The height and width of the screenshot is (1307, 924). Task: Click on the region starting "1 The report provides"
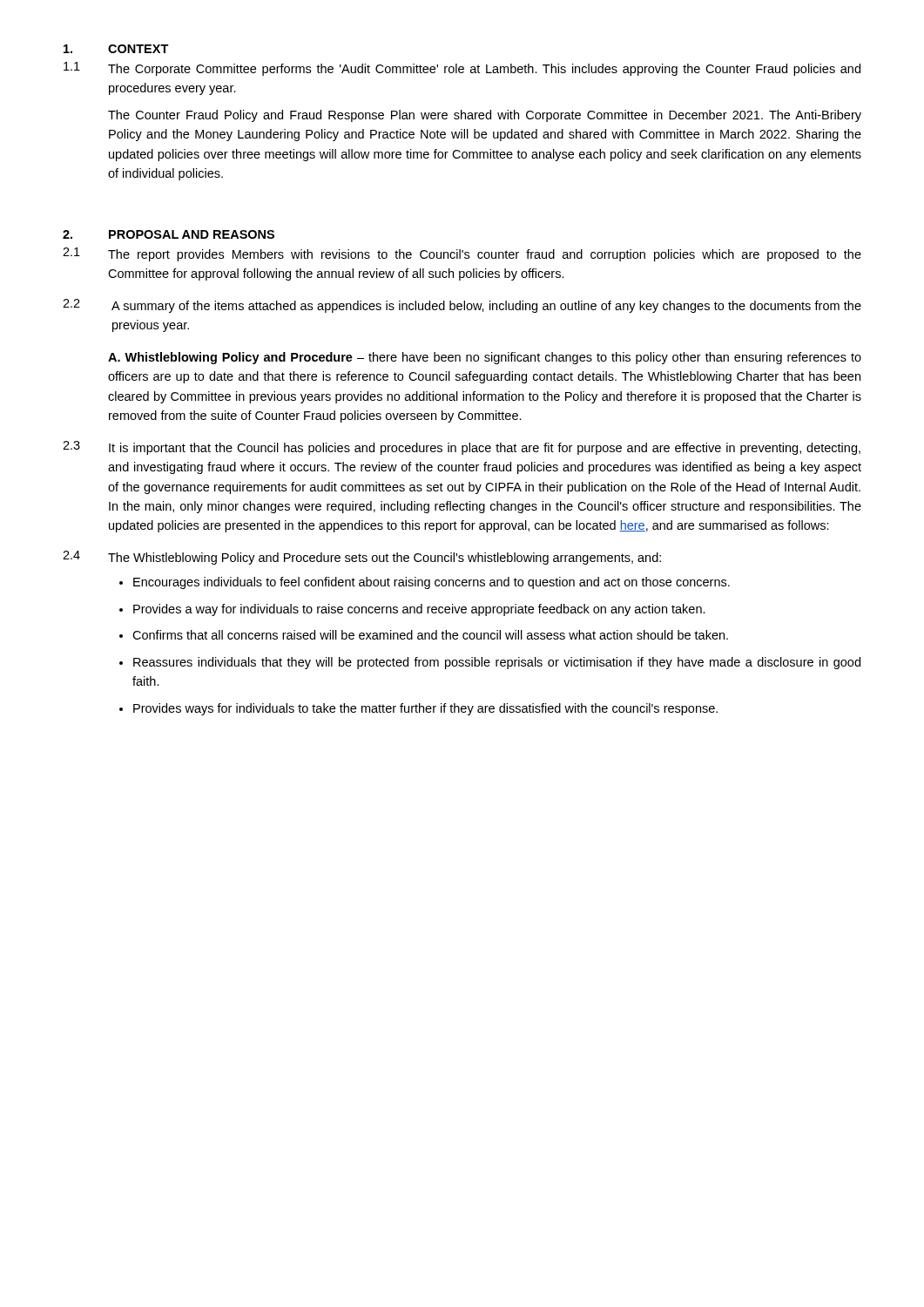pyautogui.click(x=462, y=264)
